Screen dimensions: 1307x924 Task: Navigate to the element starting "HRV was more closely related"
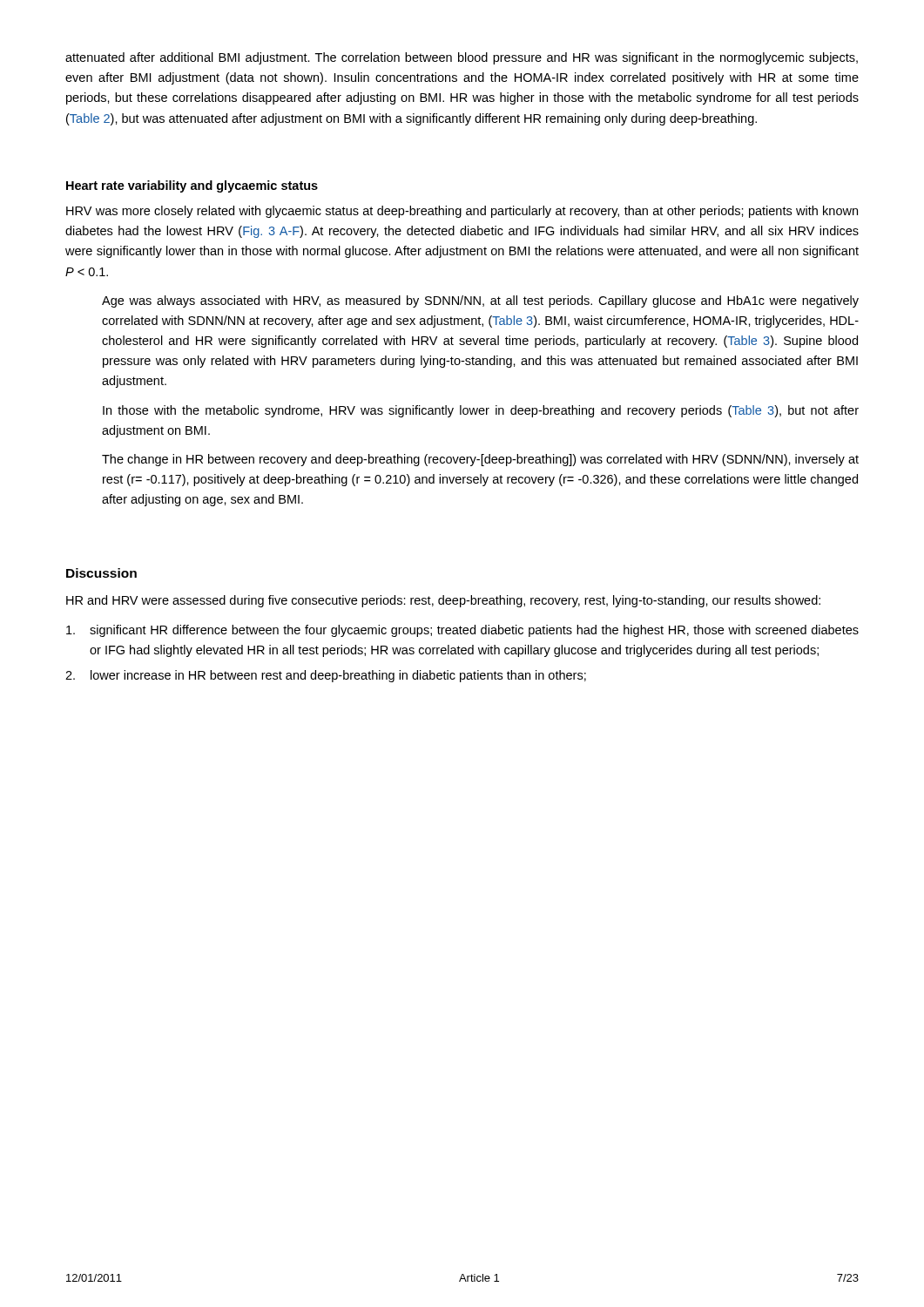pyautogui.click(x=462, y=241)
